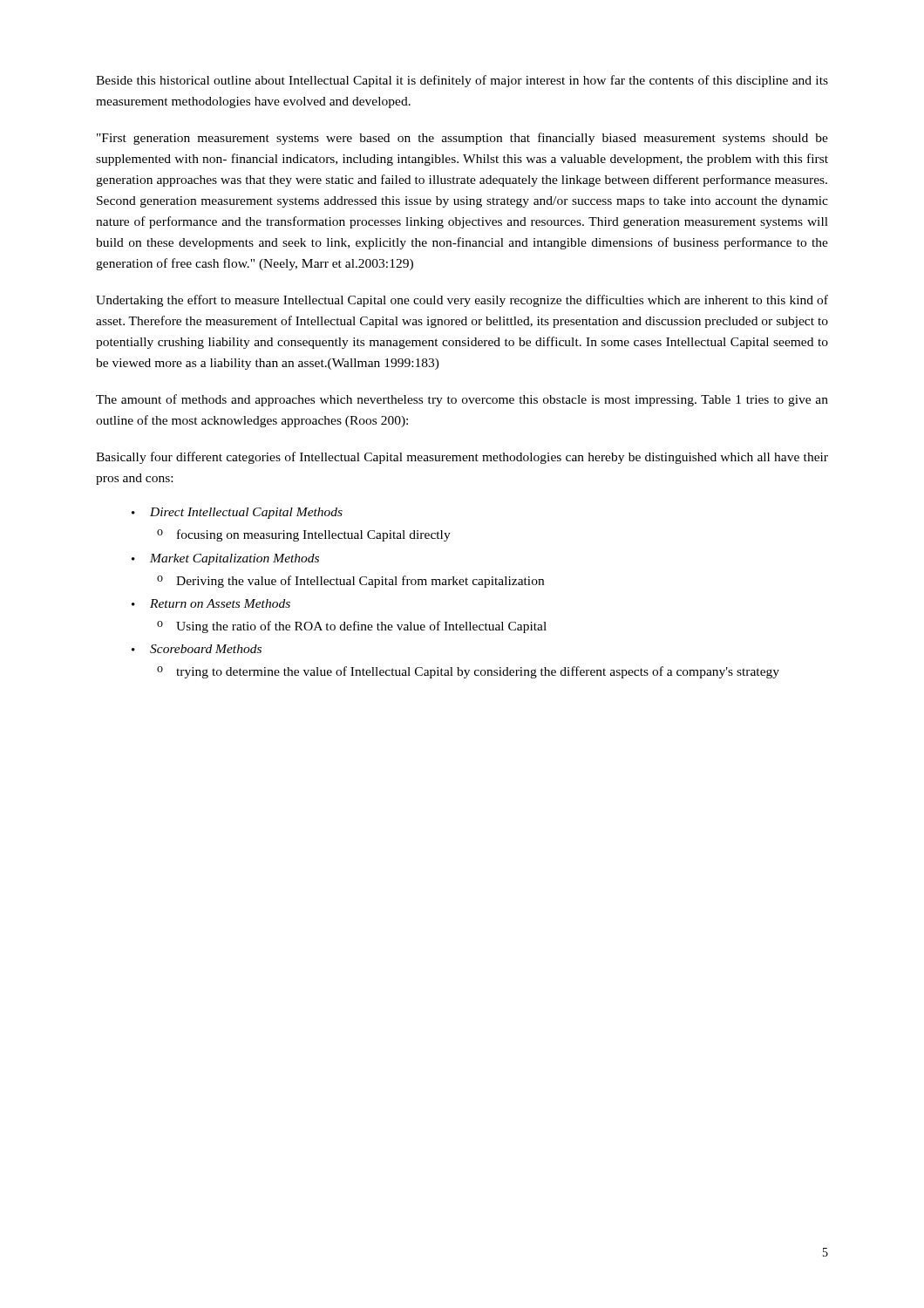The image size is (924, 1308).
Task: Click where it says "• Direct Intellectual Capital Methods"
Action: tap(237, 513)
